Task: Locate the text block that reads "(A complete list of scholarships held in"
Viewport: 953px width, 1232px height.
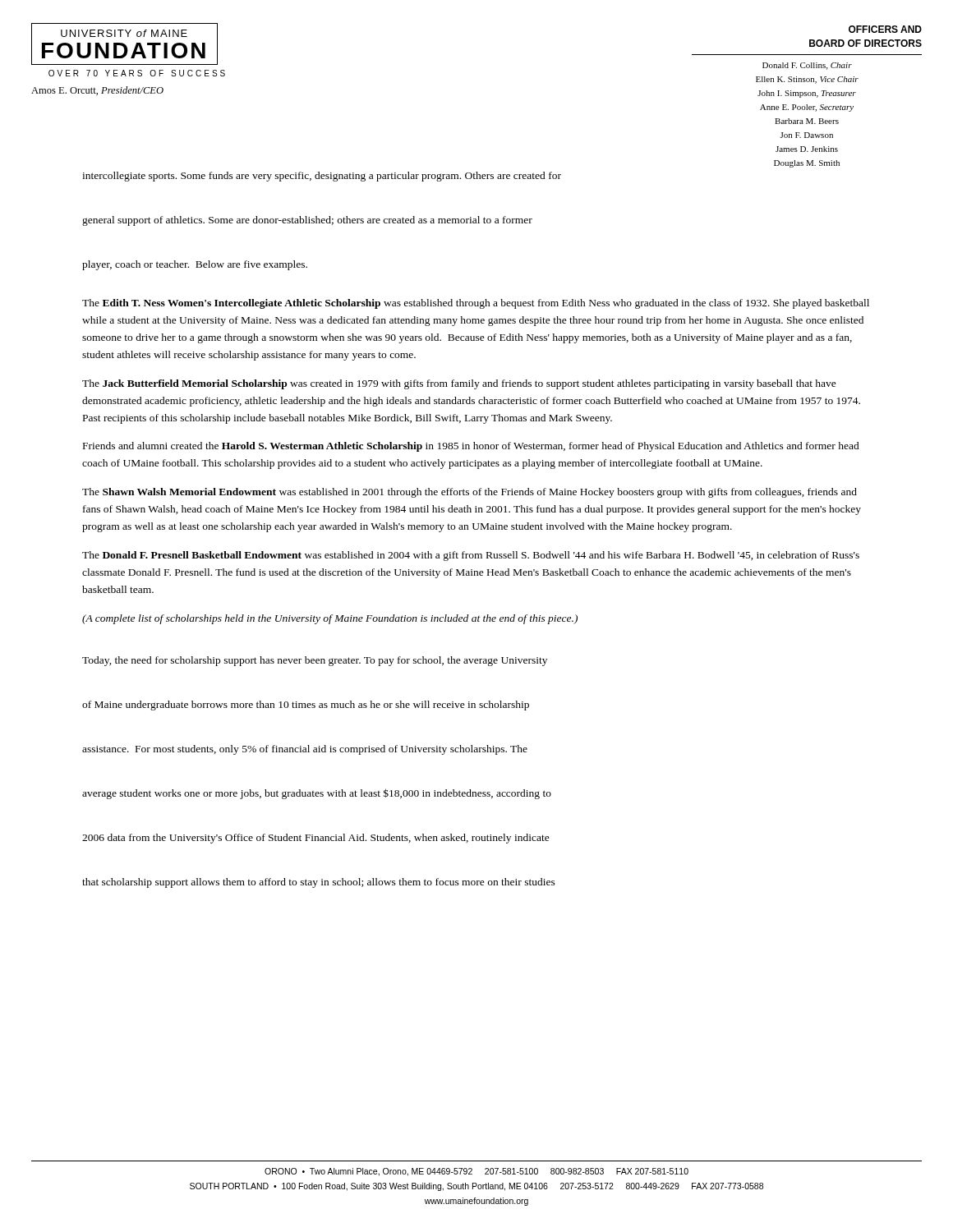Action: pyautogui.click(x=330, y=618)
